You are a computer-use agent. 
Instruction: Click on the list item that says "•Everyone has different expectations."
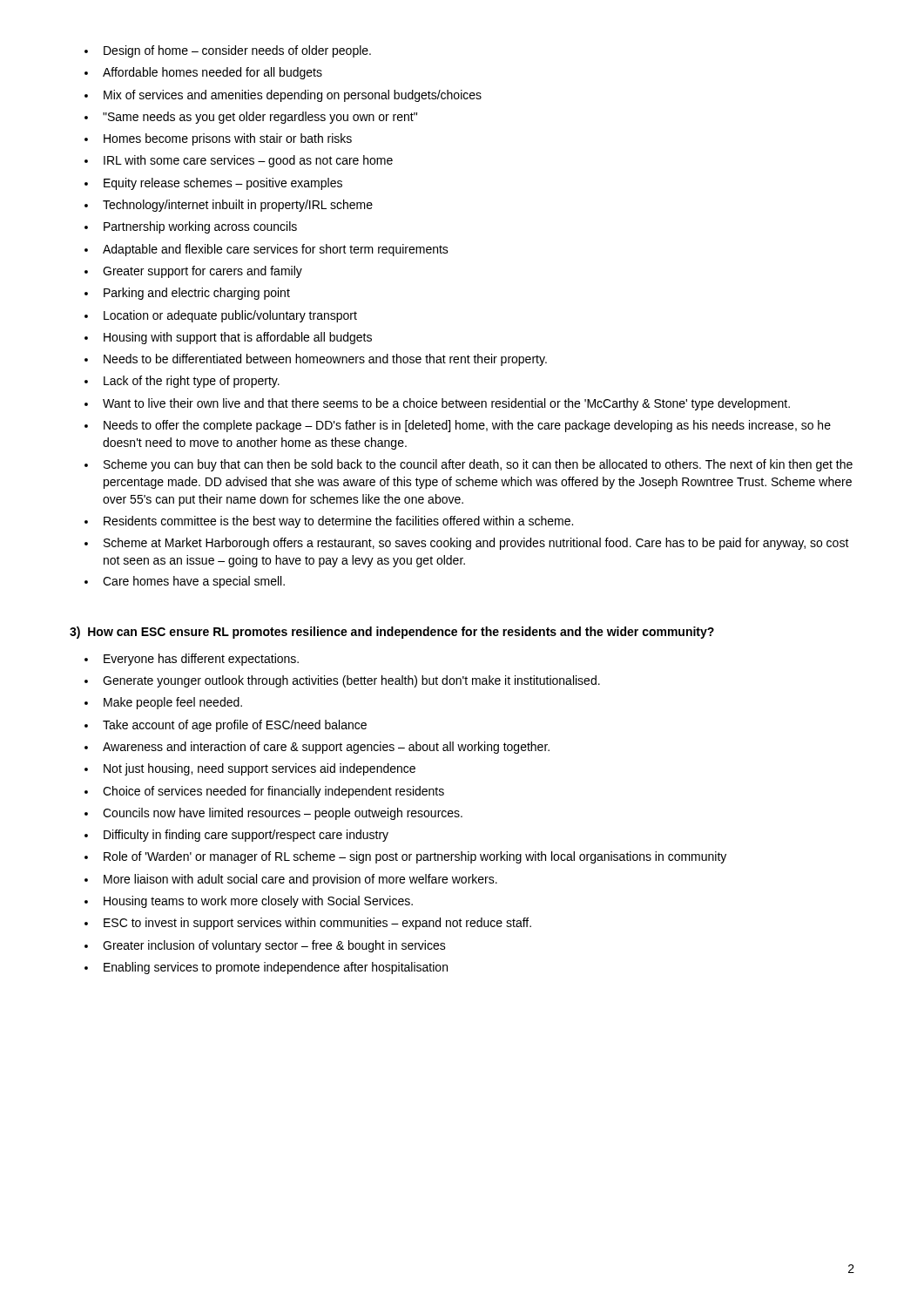192,660
